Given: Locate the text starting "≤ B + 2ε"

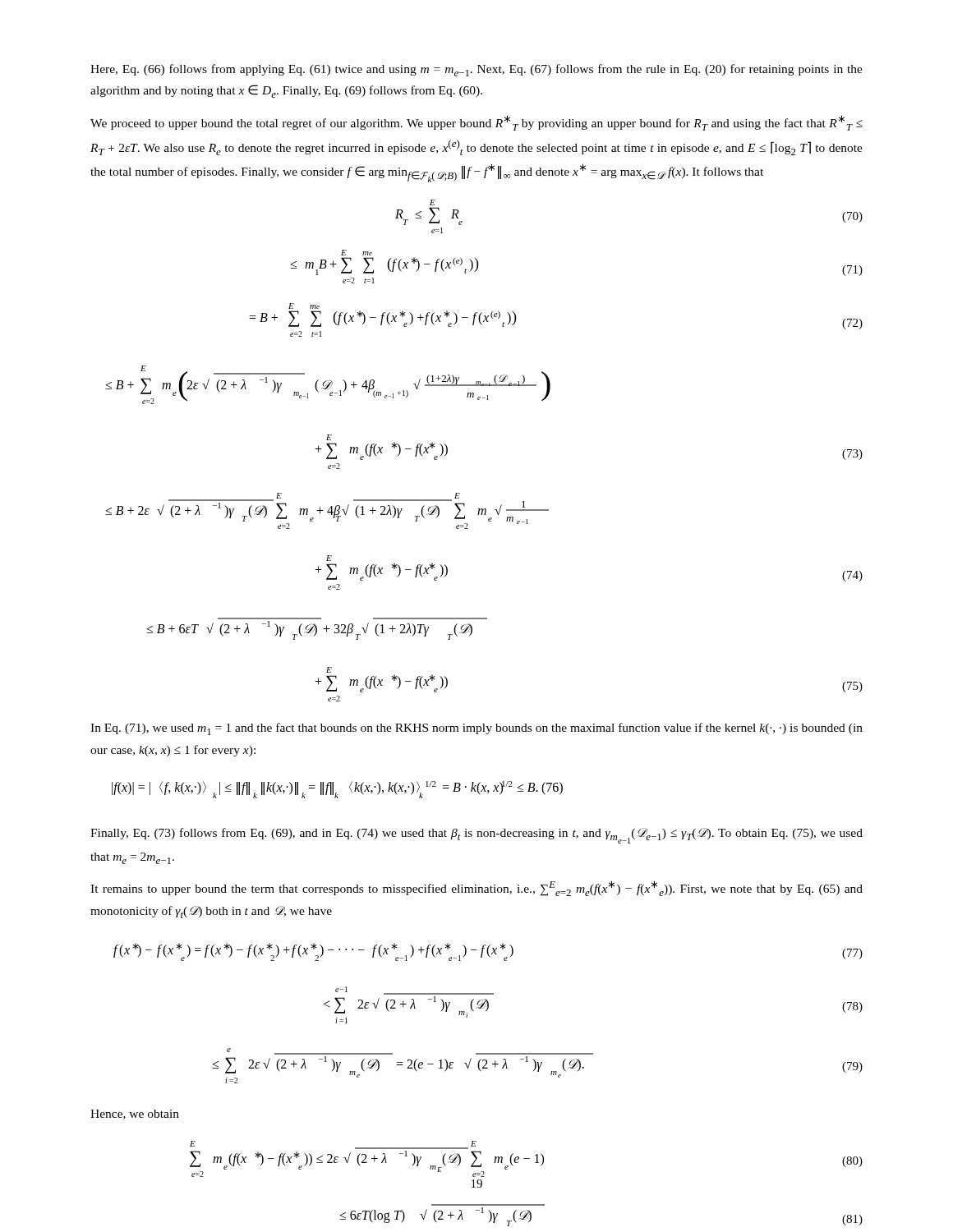Looking at the screenshot, I should tap(327, 511).
